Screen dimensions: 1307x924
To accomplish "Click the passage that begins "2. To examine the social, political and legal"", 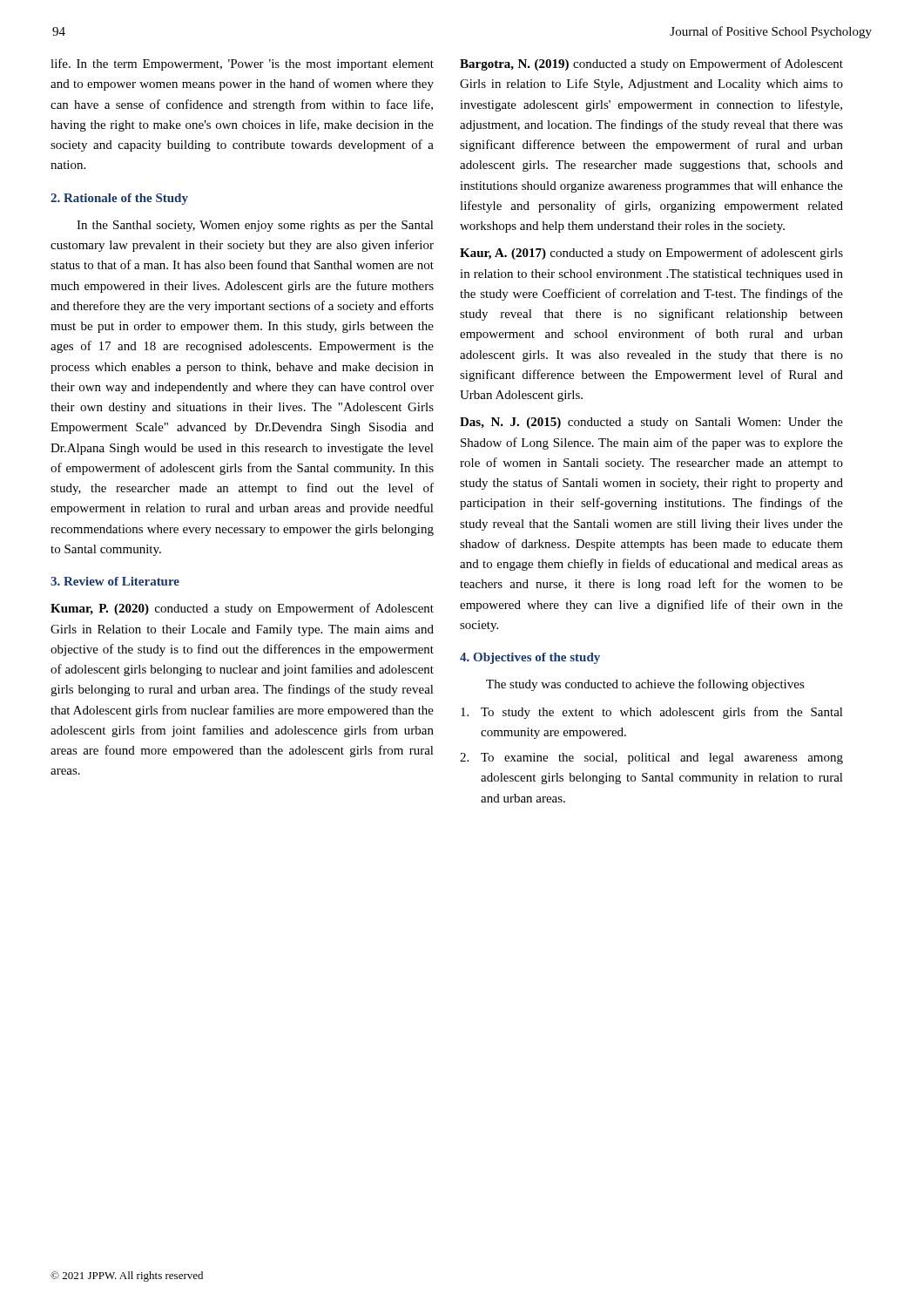I will [651, 778].
